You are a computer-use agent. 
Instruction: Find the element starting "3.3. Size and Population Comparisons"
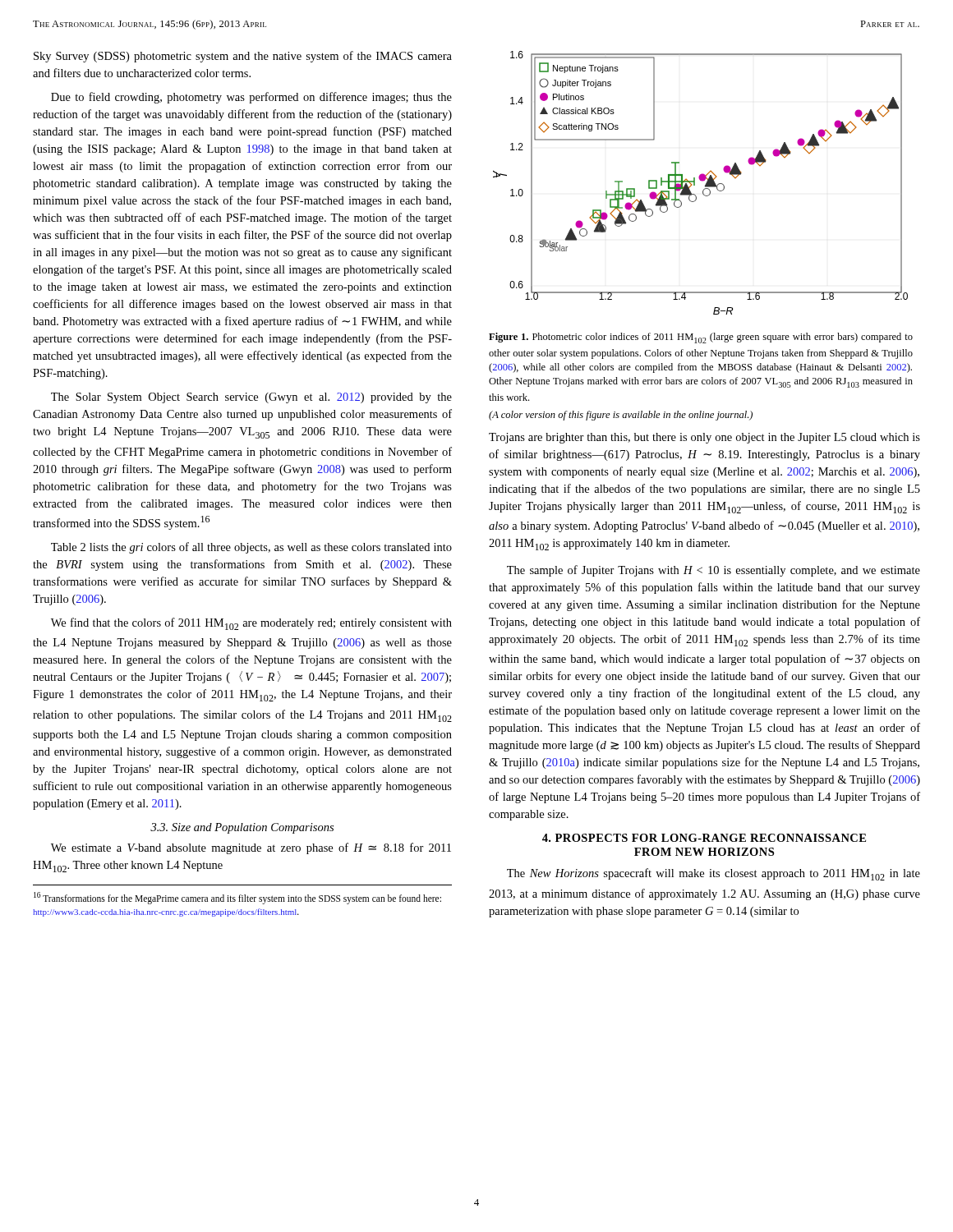(242, 827)
